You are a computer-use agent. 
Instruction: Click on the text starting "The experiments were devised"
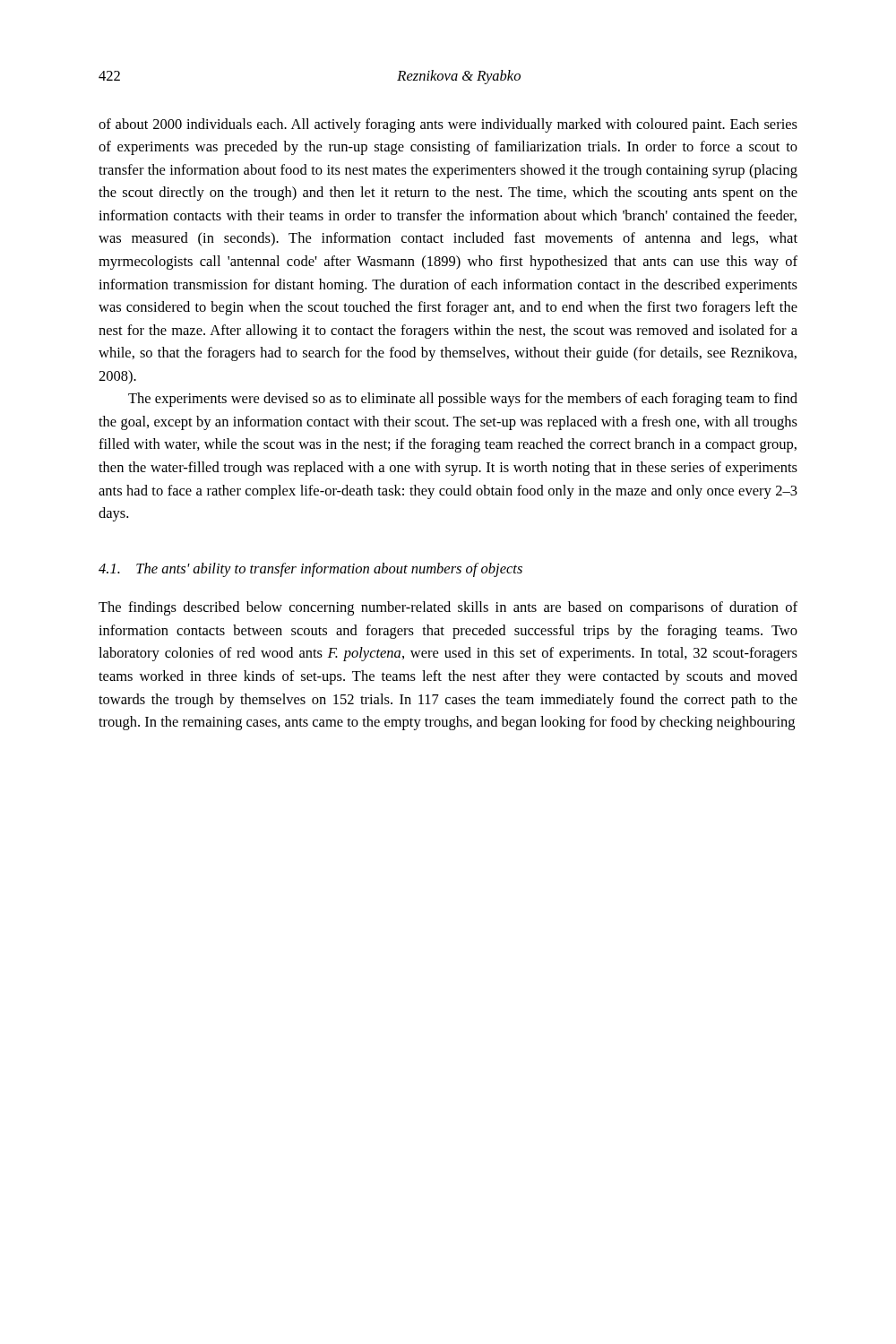point(448,456)
